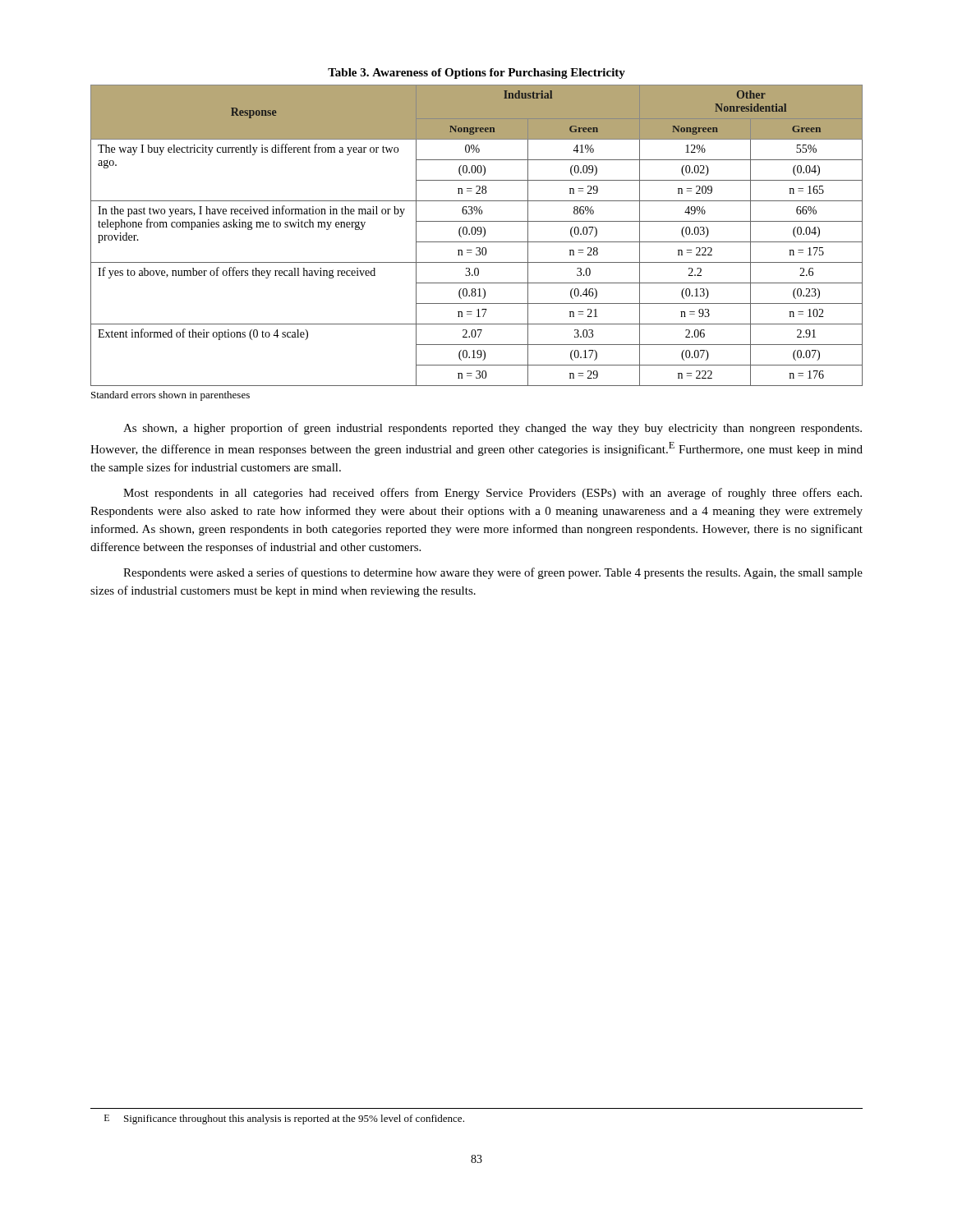The height and width of the screenshot is (1232, 953).
Task: Point to the element starting "Most respondents in all categories had received"
Action: pos(476,520)
